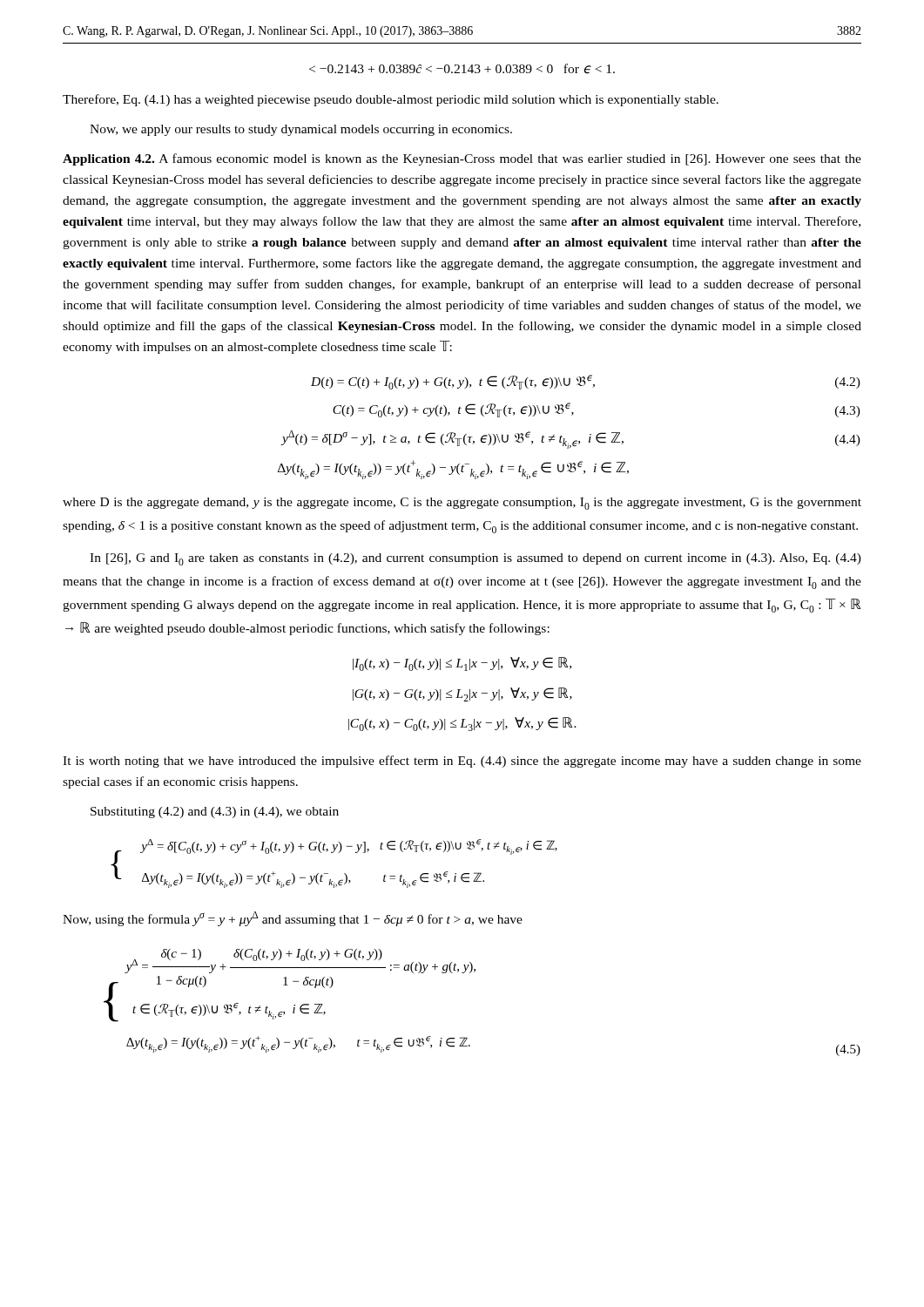Image resolution: width=924 pixels, height=1307 pixels.
Task: Click on the text block starting "{ yΔ = δ(c − 1) 1 −"
Action: 300,961
